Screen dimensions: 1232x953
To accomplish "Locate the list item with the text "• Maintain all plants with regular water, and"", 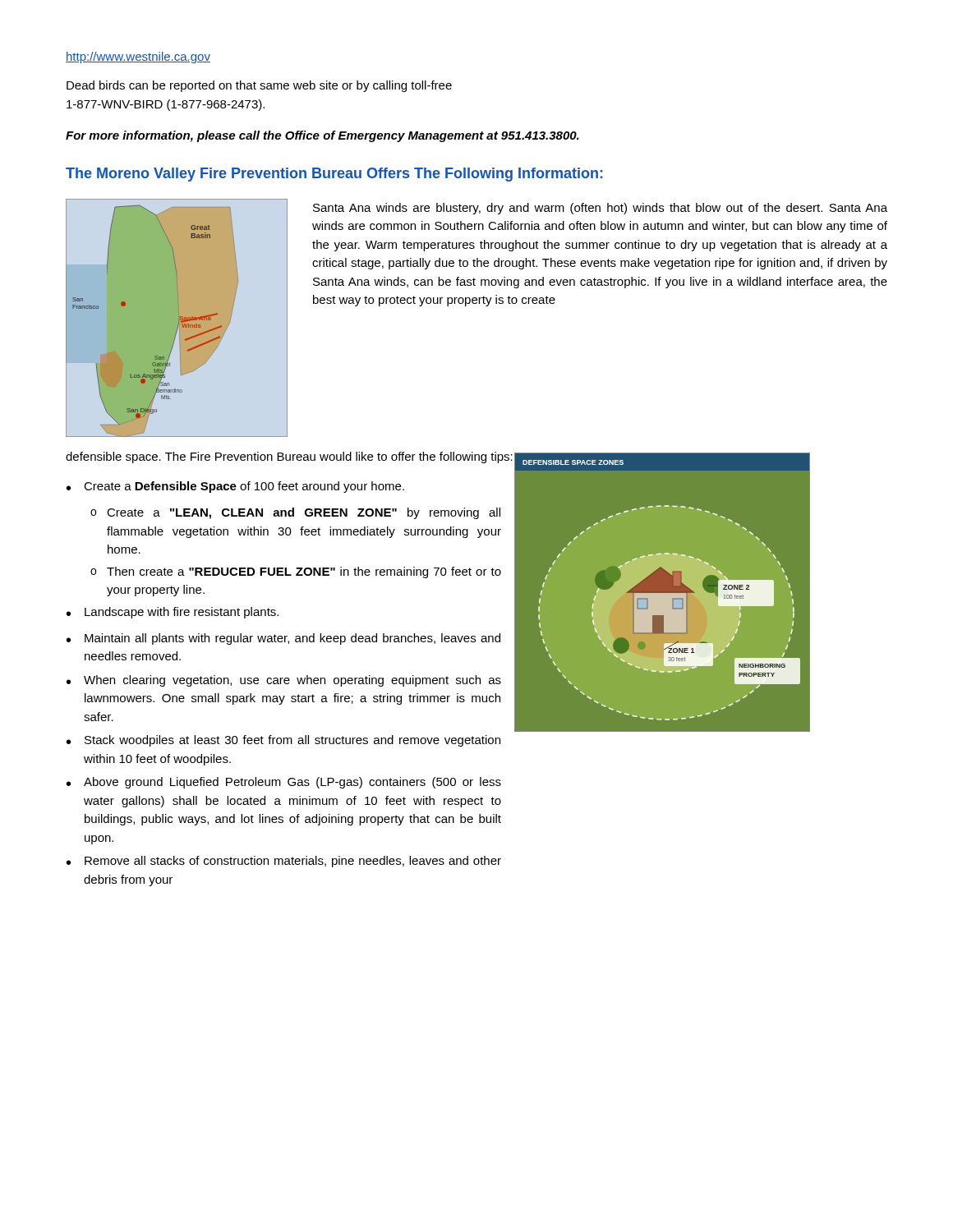I will (x=283, y=647).
